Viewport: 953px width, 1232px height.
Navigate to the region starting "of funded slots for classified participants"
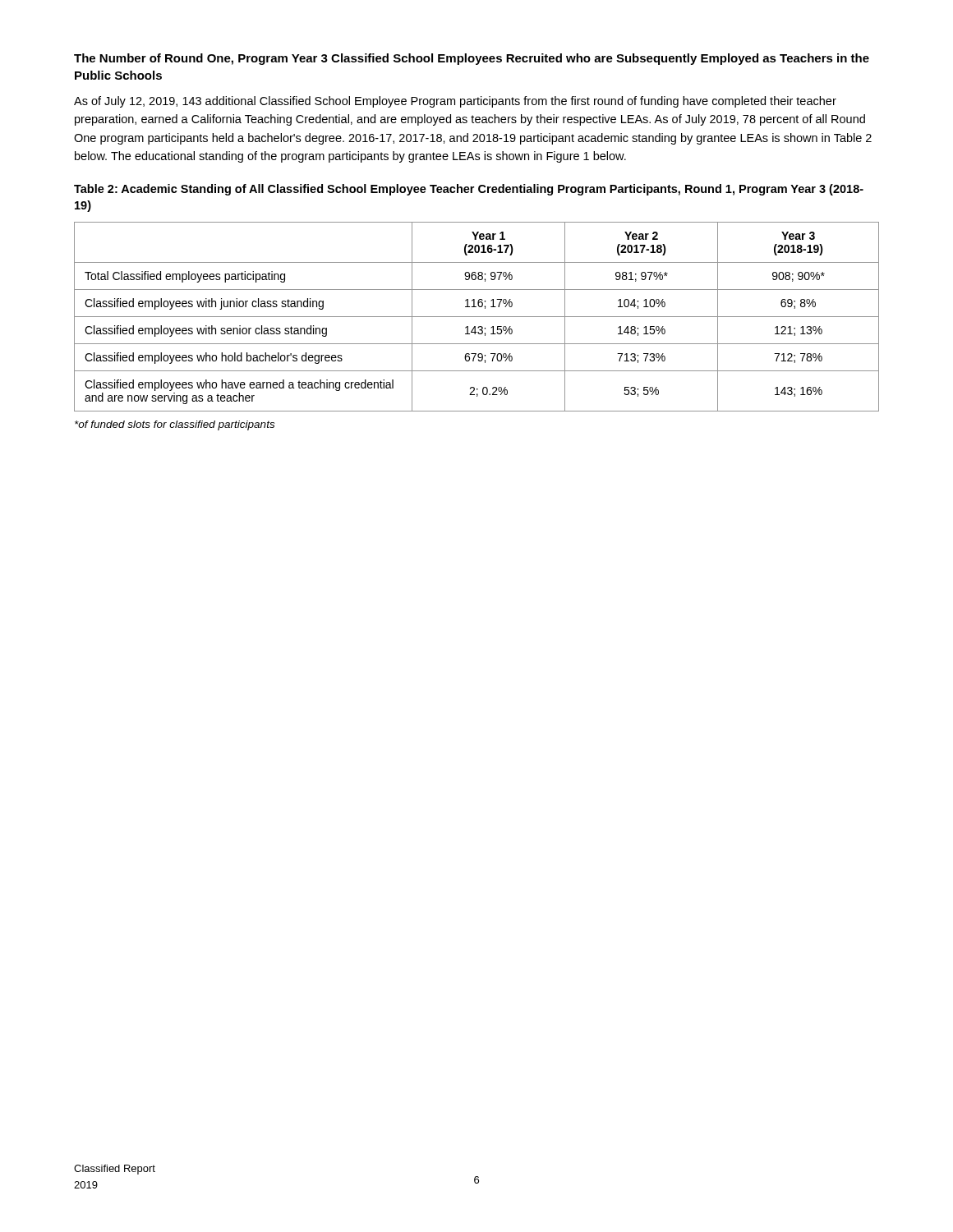(x=174, y=425)
